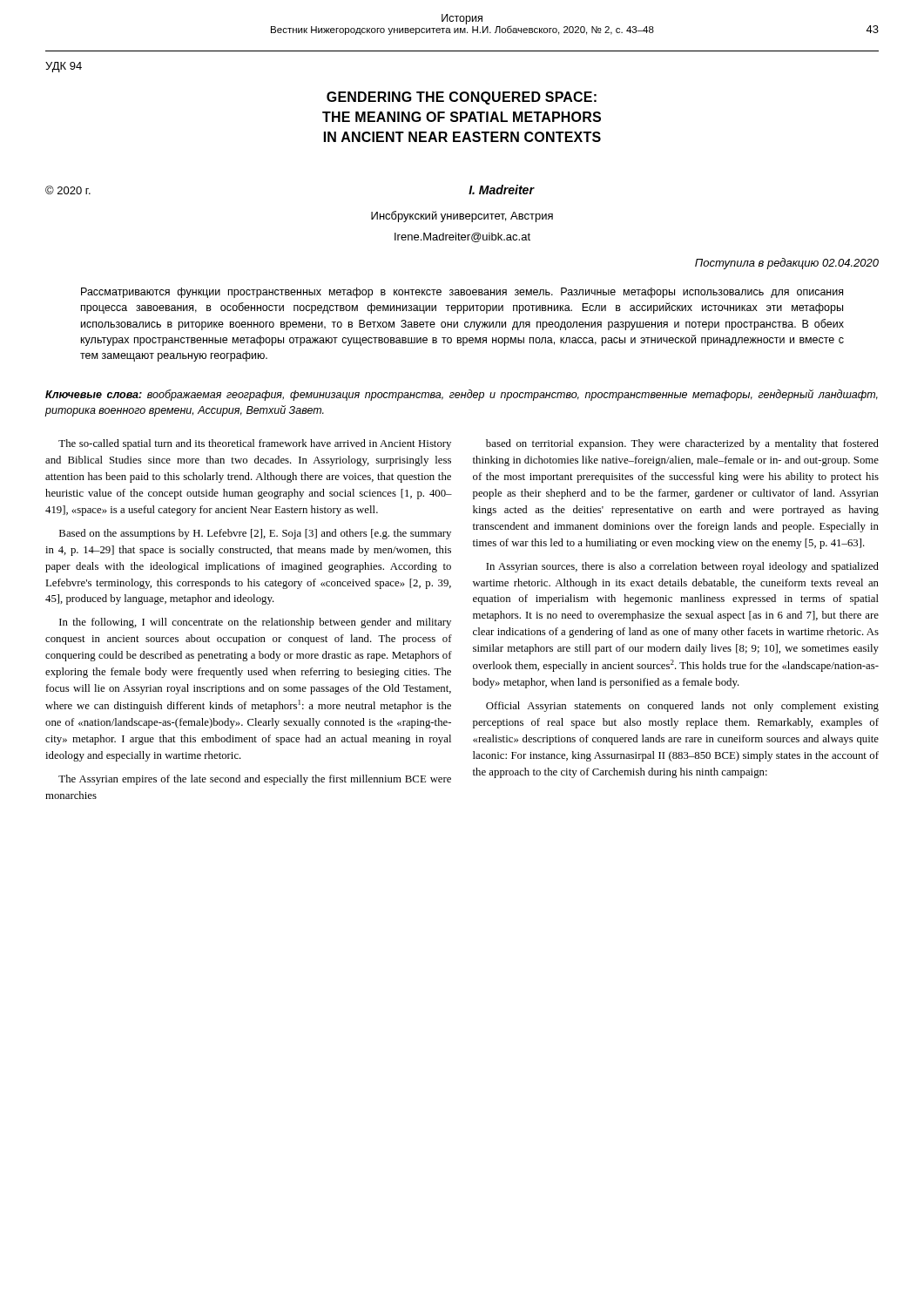Click on the text block that reads "The so-called spatial turn and its theoretical"
924x1307 pixels.
coord(248,620)
